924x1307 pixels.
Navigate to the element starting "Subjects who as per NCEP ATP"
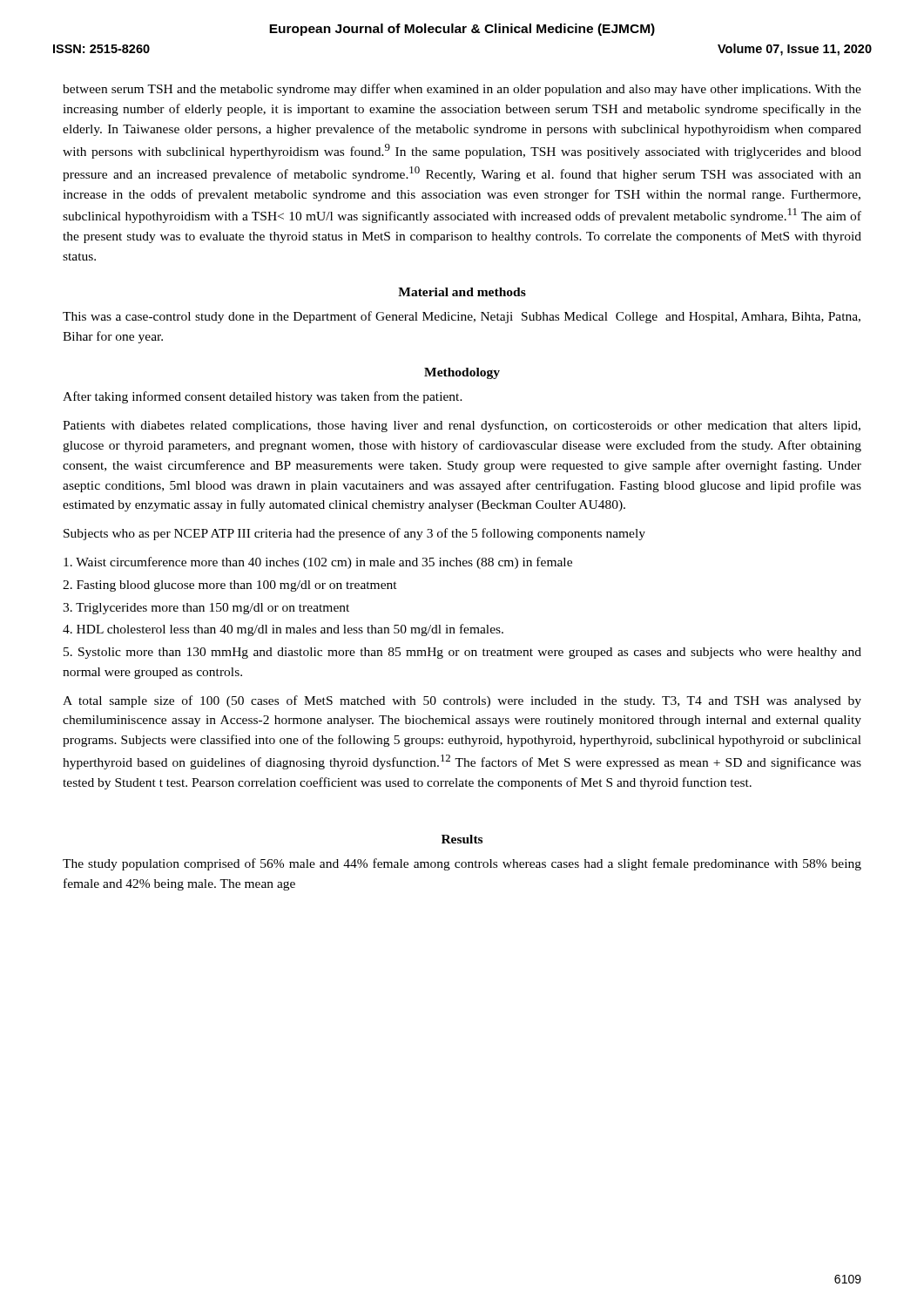(x=354, y=533)
